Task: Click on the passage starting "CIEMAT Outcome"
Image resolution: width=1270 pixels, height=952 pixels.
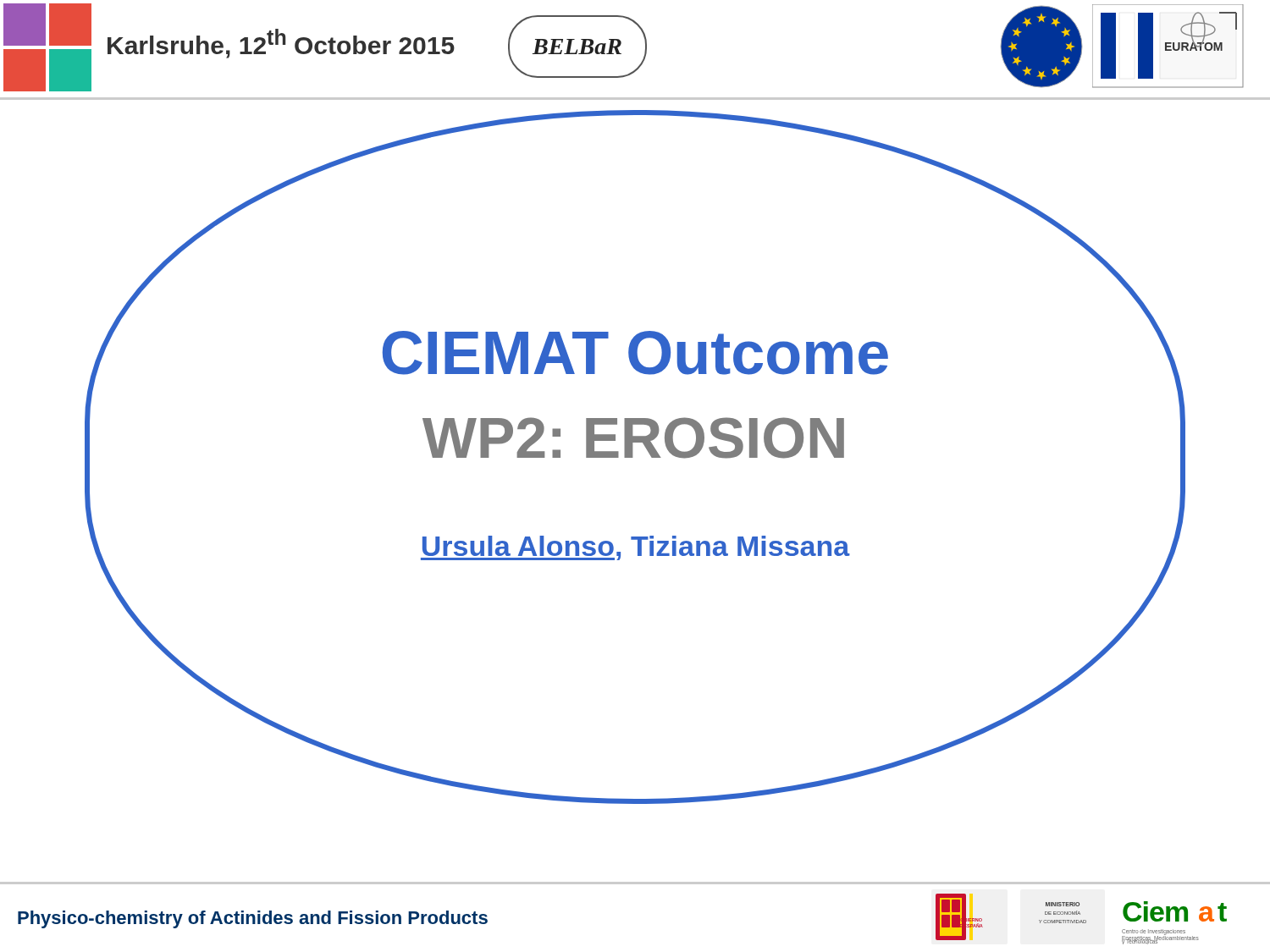Action: (x=635, y=352)
